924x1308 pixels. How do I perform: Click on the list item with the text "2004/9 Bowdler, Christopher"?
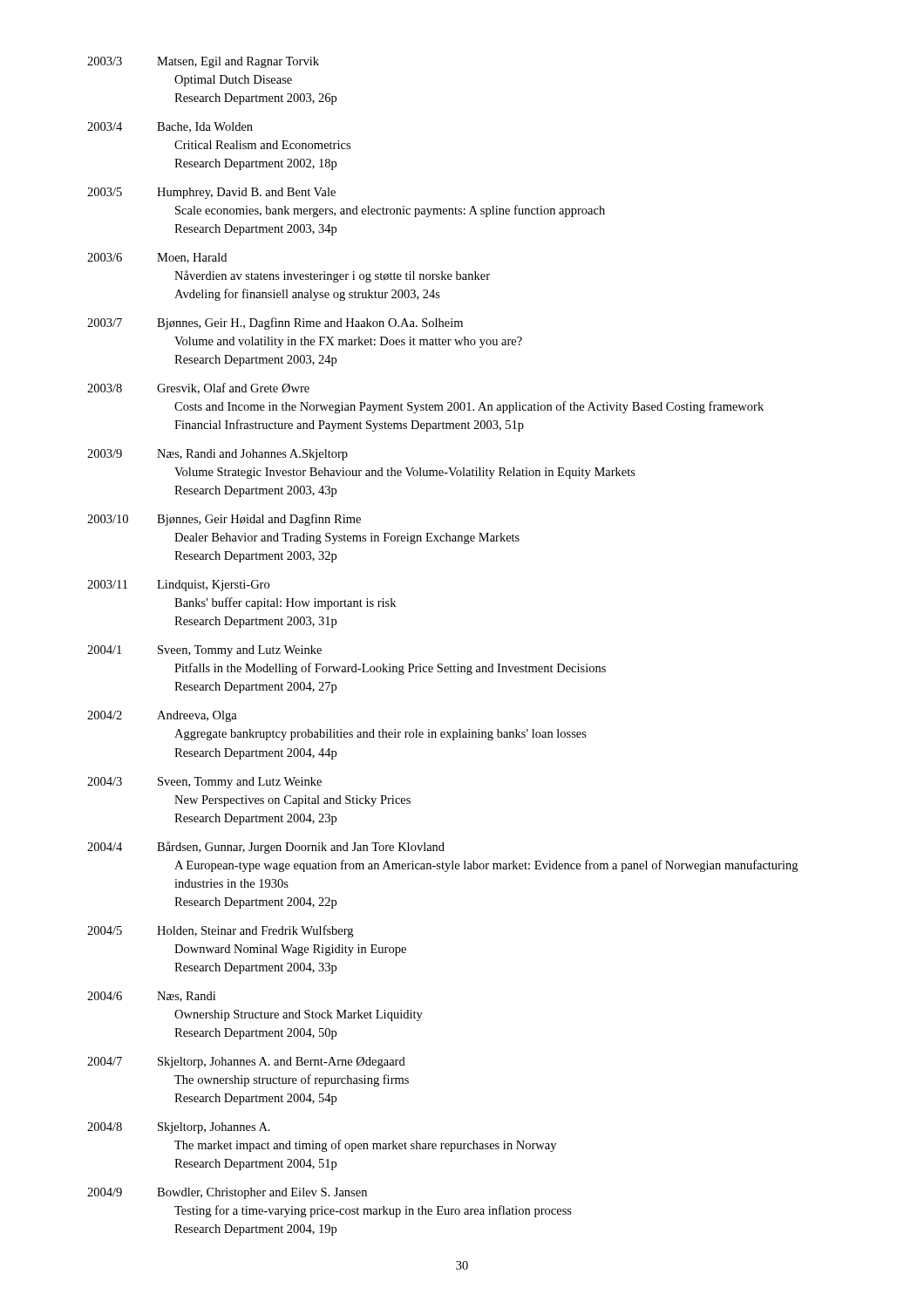(x=462, y=1211)
